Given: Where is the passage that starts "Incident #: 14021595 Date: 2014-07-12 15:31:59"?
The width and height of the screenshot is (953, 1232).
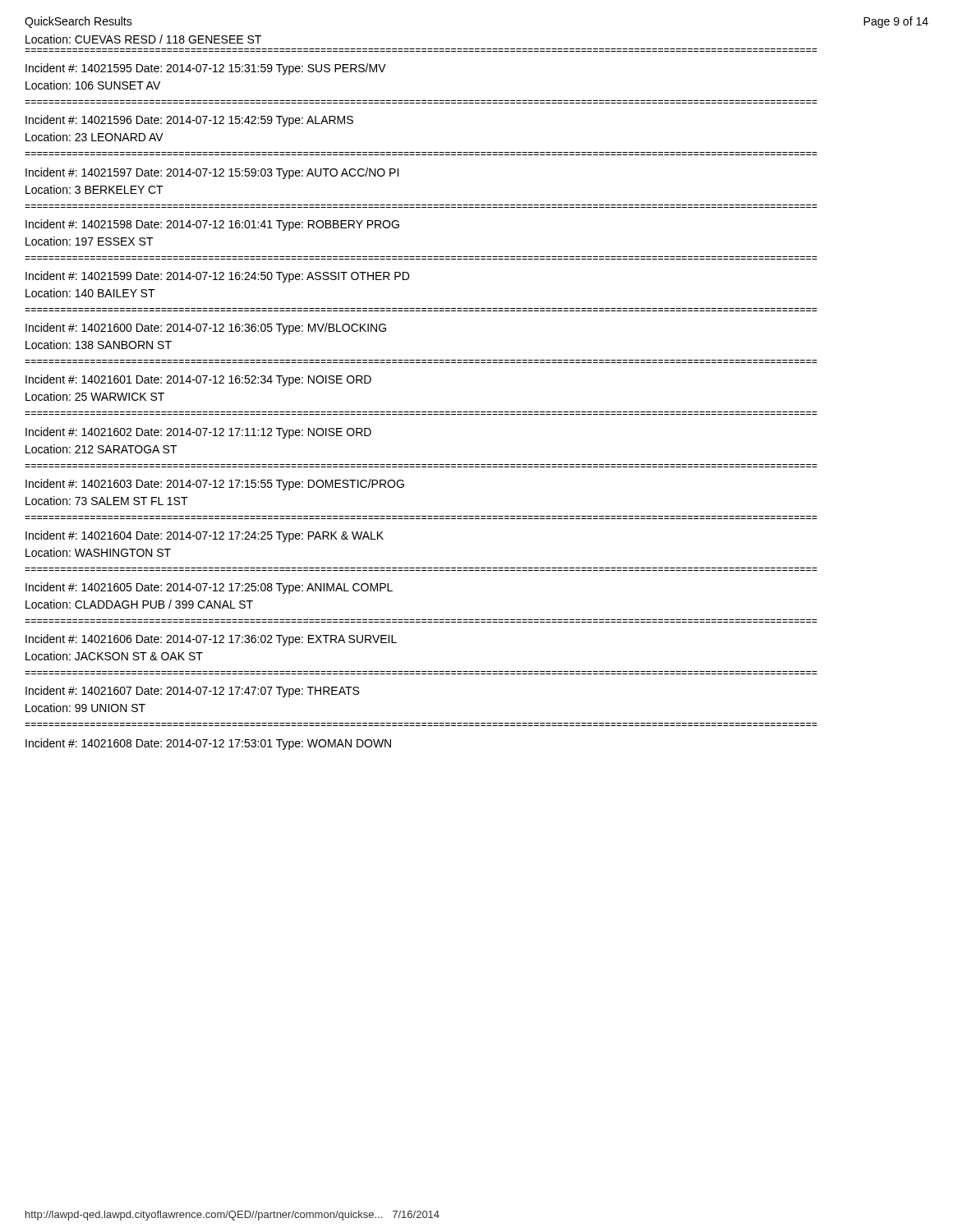Looking at the screenshot, I should click(x=206, y=69).
